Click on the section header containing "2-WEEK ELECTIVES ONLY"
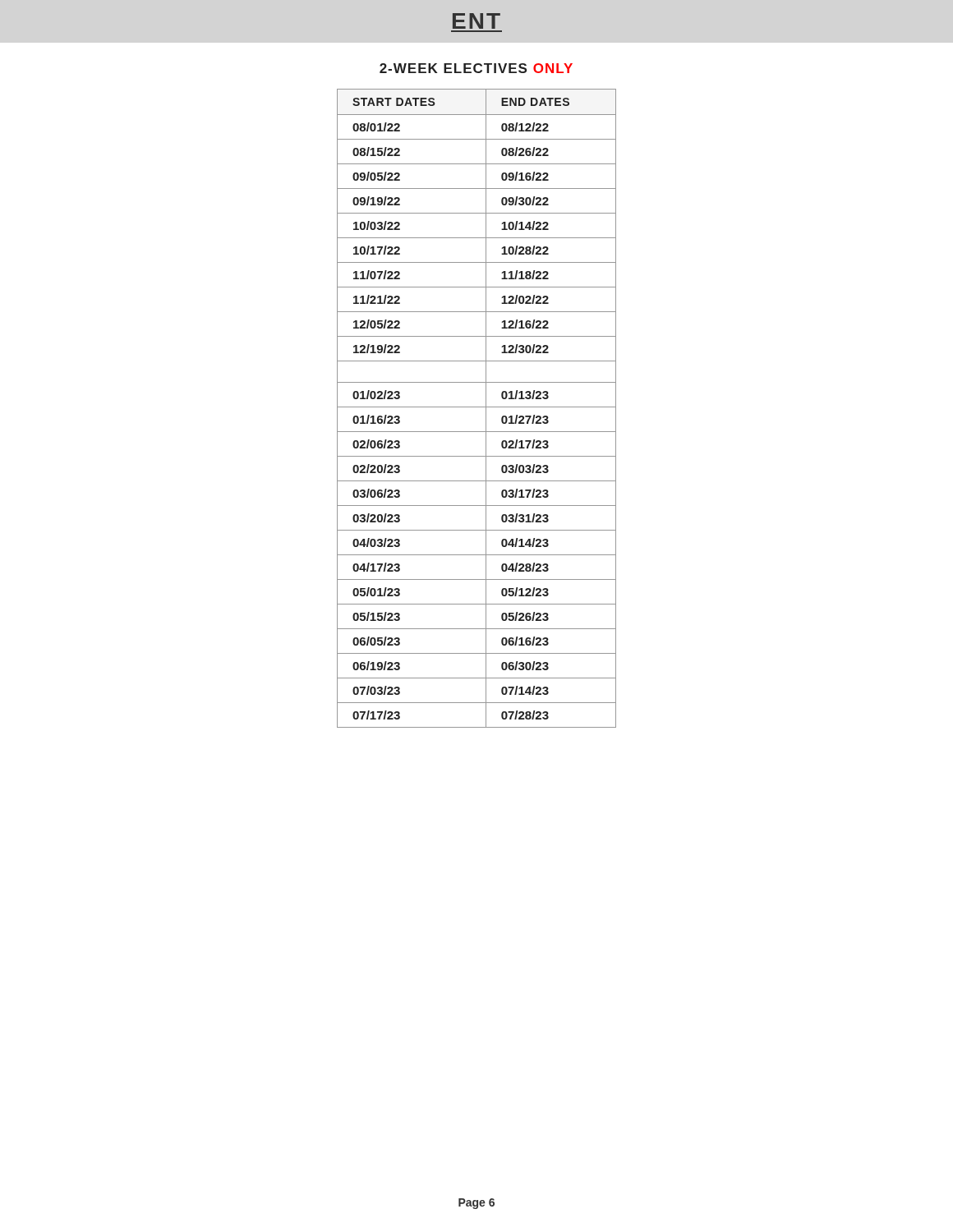The width and height of the screenshot is (953, 1232). (x=476, y=69)
